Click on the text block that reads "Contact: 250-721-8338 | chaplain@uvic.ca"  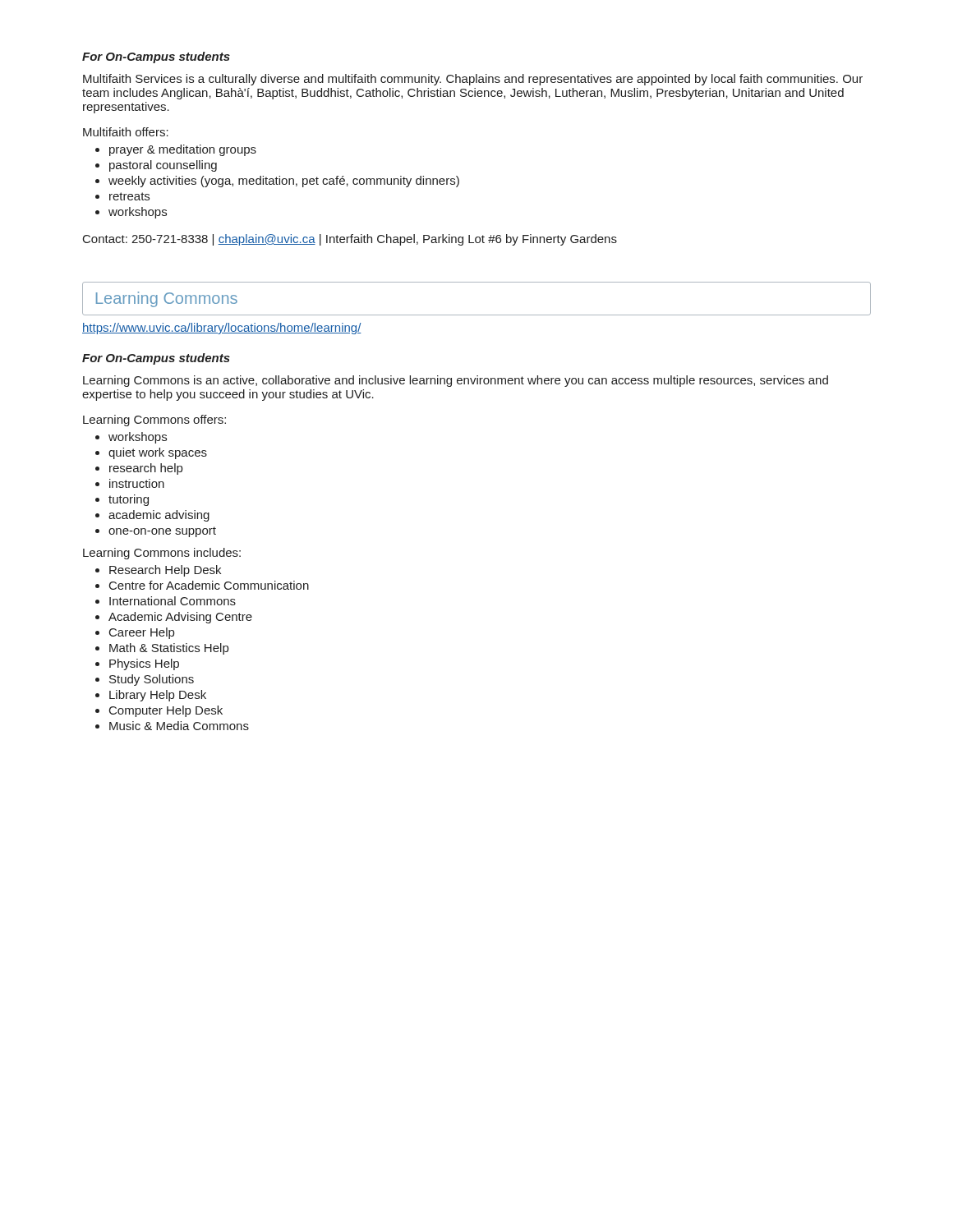350,239
